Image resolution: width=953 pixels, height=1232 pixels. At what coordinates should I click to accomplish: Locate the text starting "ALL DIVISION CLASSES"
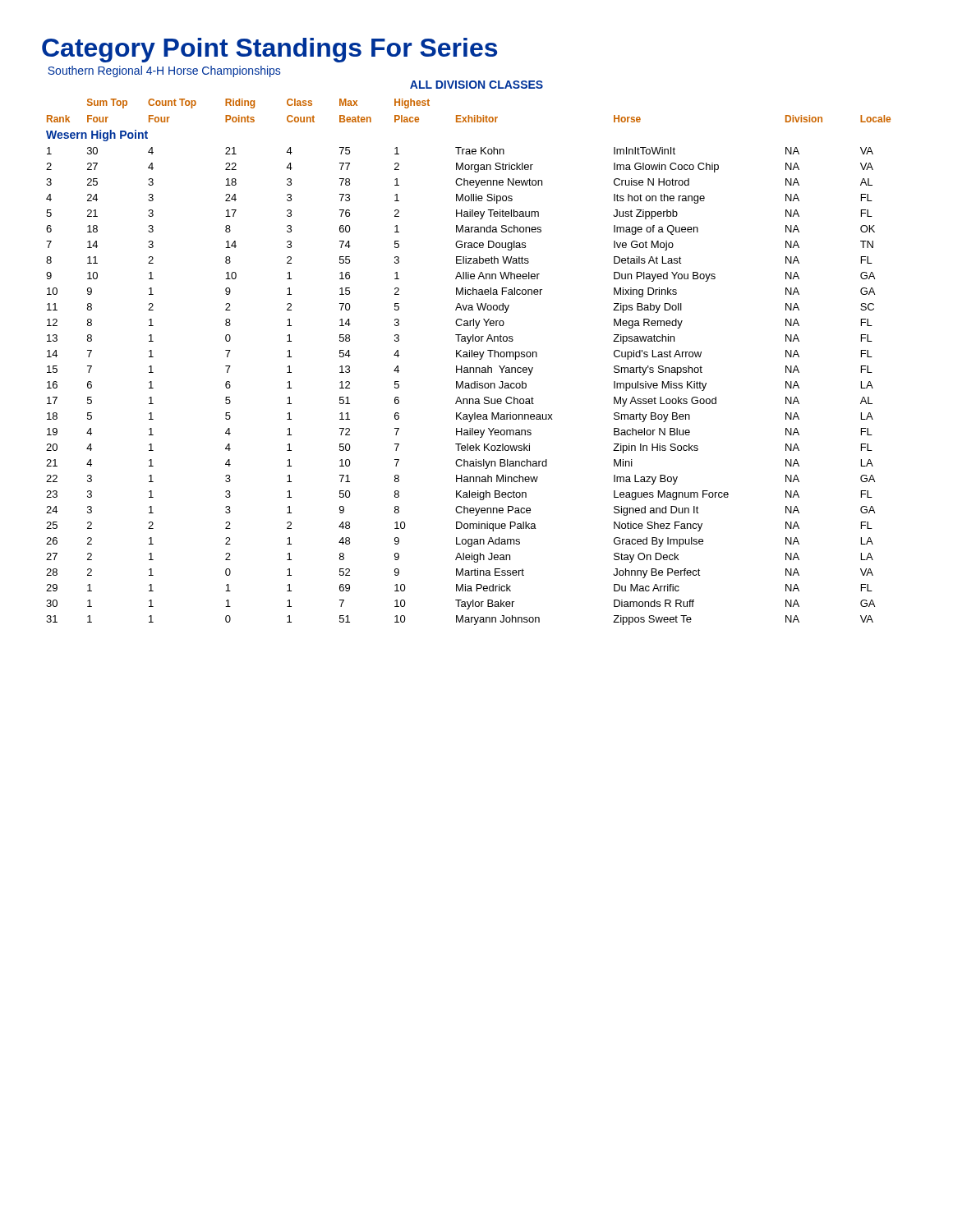click(476, 85)
